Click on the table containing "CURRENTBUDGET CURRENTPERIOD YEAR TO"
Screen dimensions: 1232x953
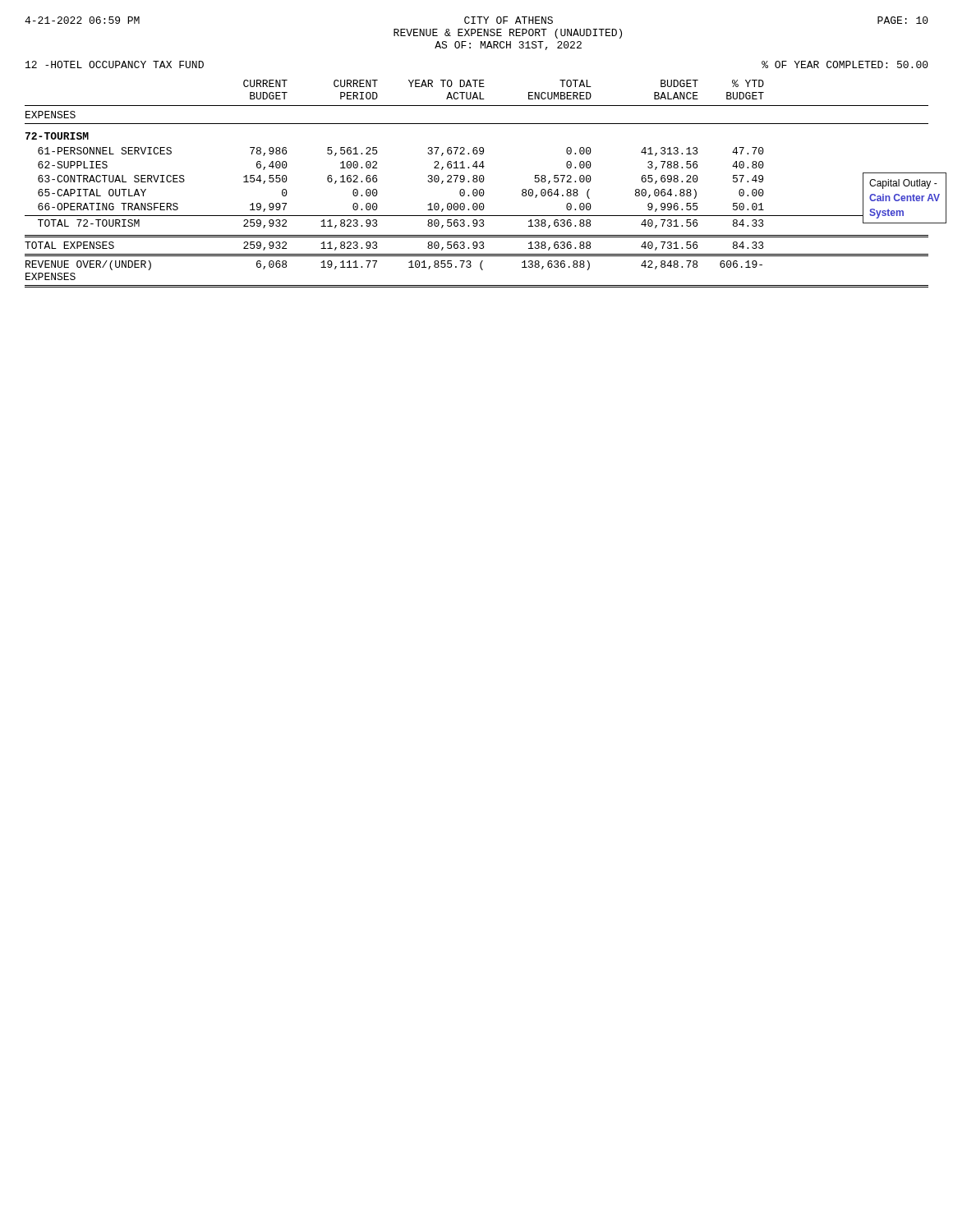pyautogui.click(x=476, y=183)
